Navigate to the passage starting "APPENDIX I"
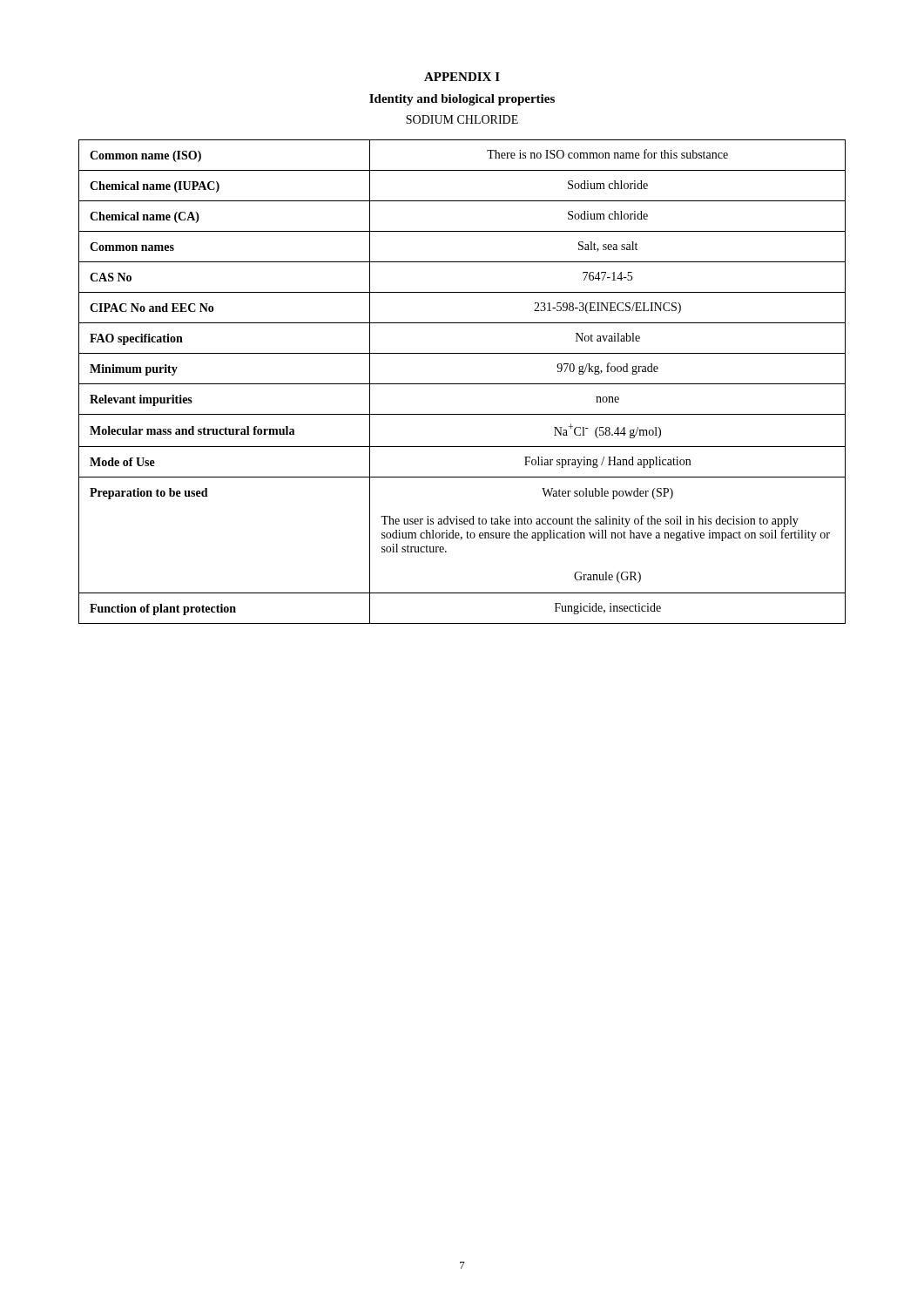The image size is (924, 1307). coord(462,77)
